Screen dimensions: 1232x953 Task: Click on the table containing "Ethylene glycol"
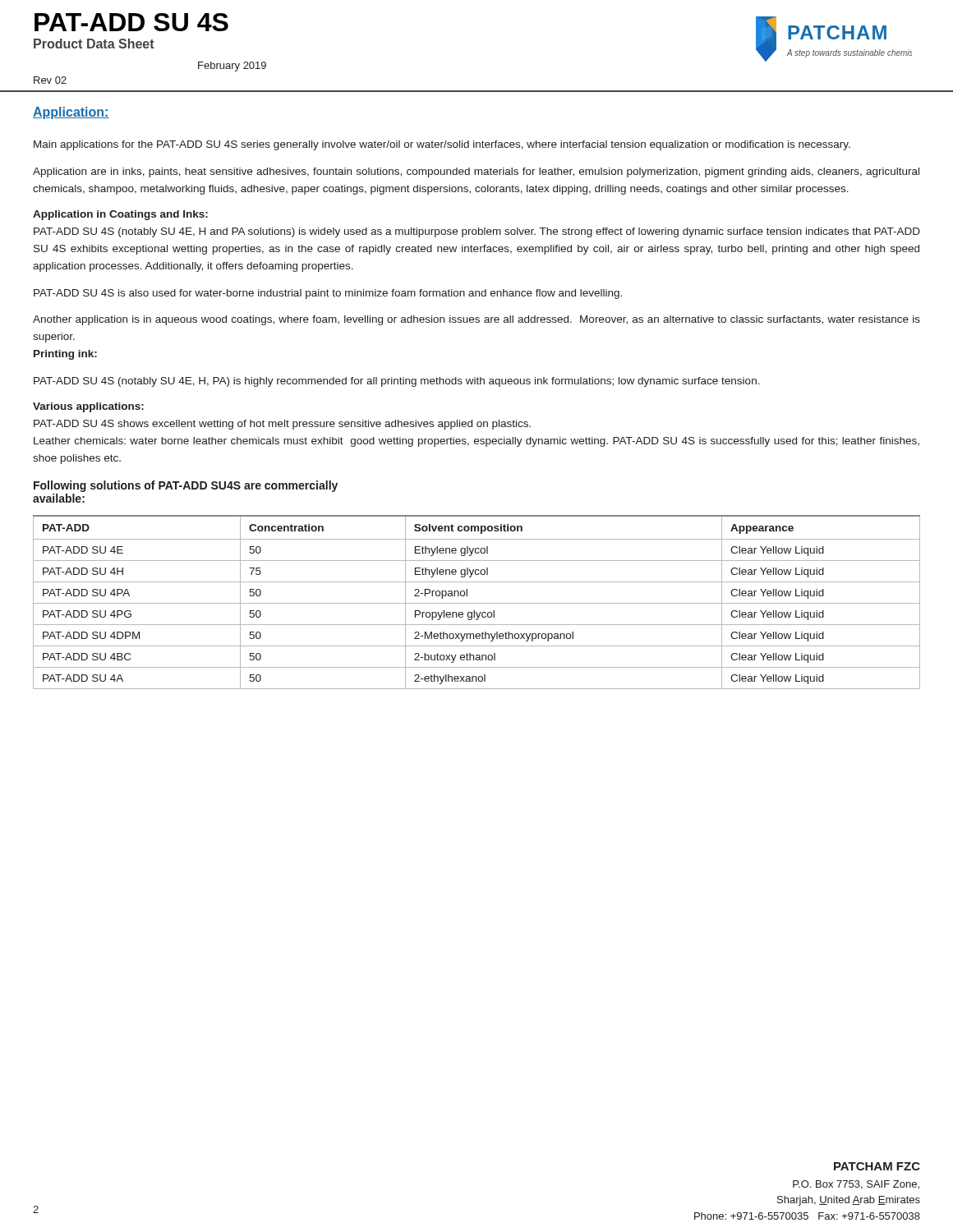476,602
